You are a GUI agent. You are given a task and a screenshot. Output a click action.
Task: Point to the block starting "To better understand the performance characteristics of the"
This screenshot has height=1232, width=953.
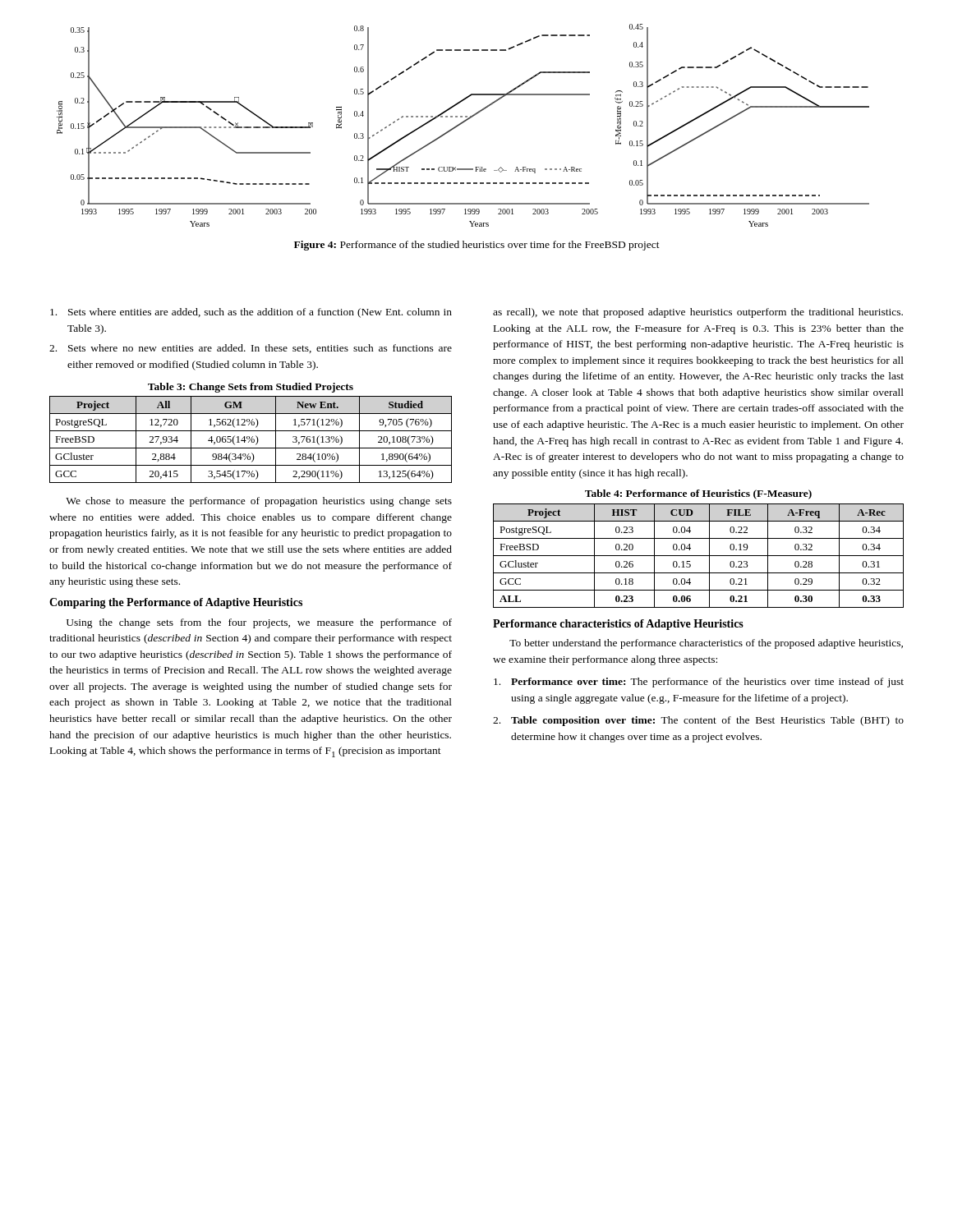(x=698, y=651)
